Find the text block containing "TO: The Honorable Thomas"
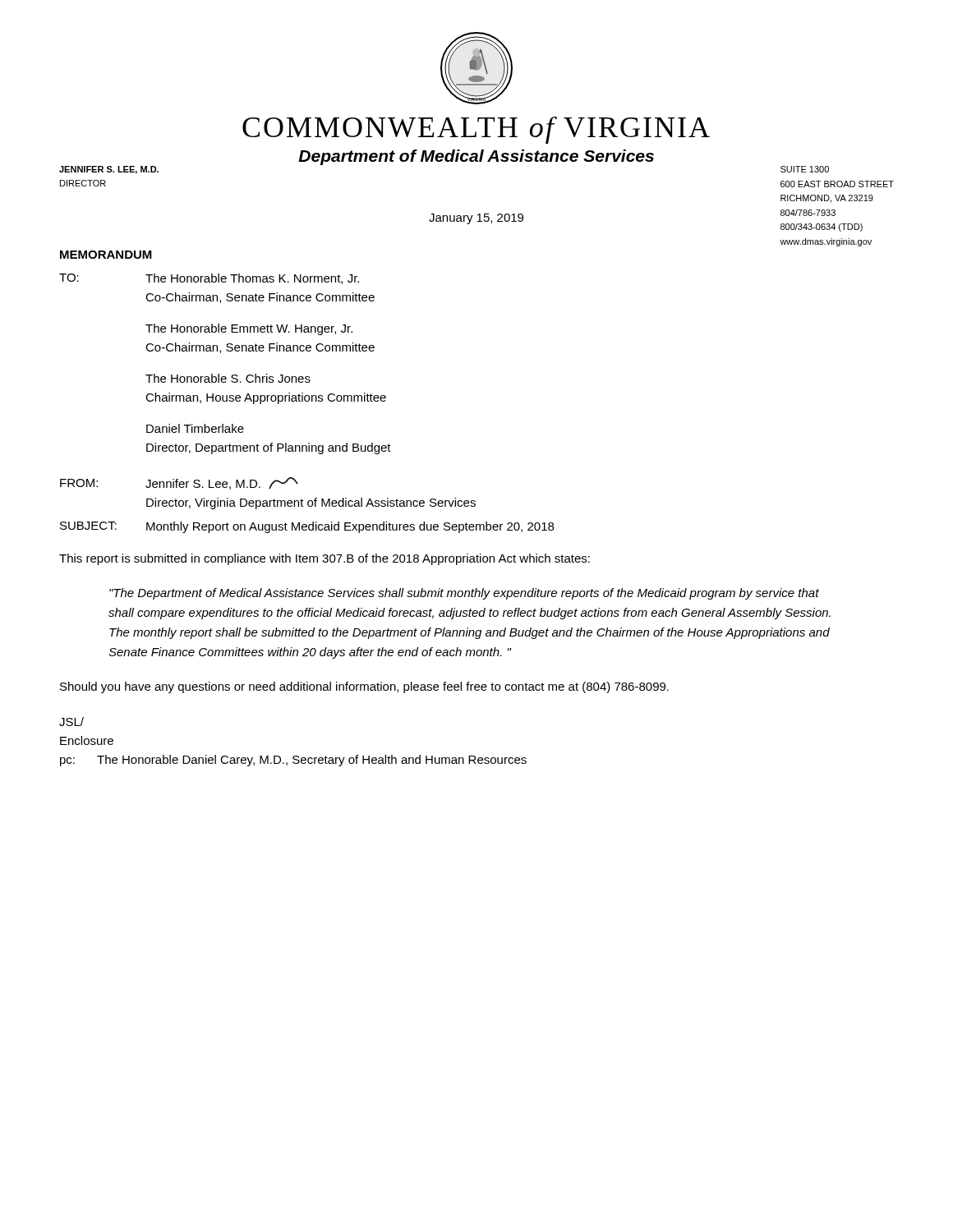953x1232 pixels. click(209, 279)
